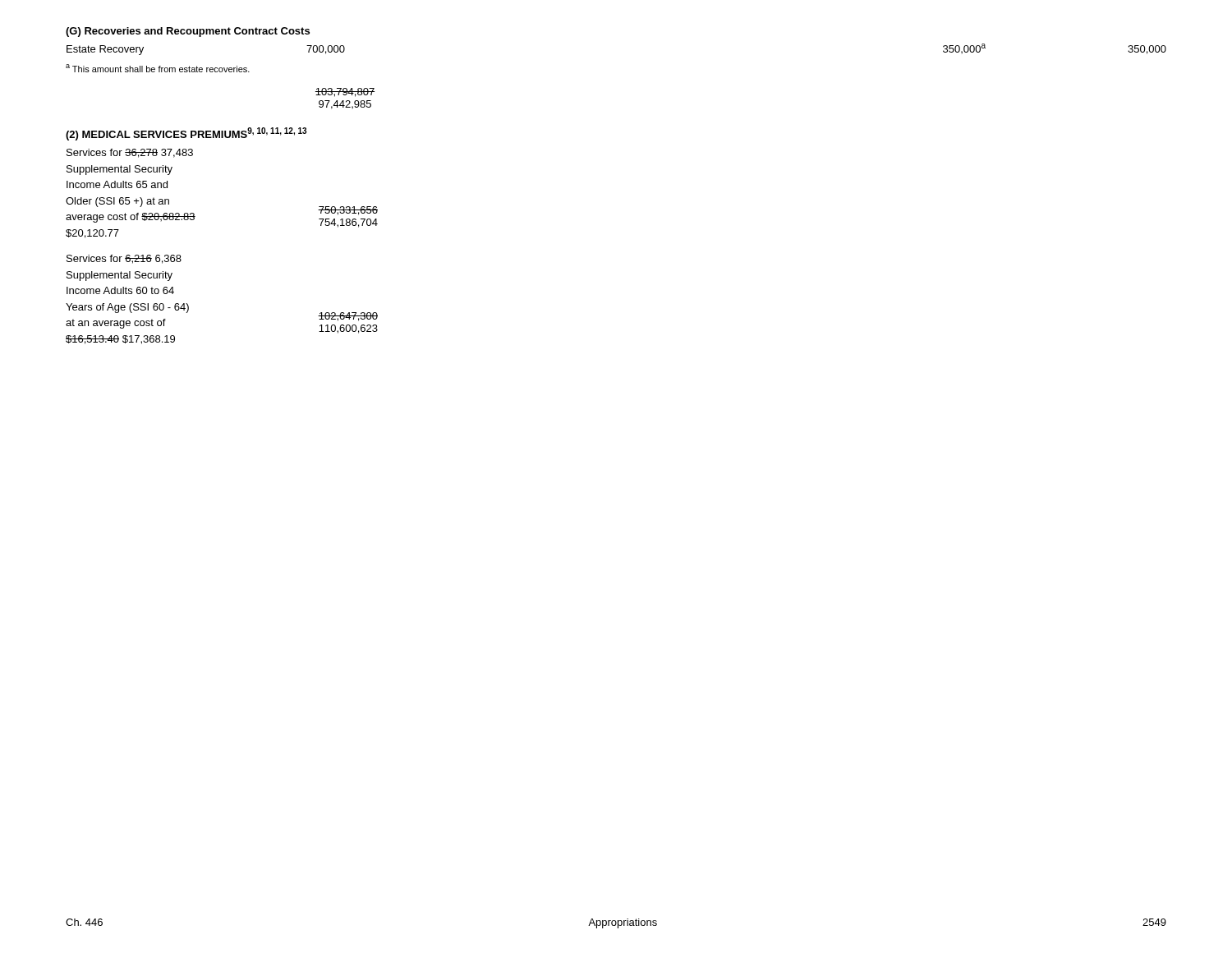
Task: Where does it say "(2) MEDICAL SERVICES PREMIUMS9, 10, 11, 12, 13"?
Action: [x=186, y=134]
